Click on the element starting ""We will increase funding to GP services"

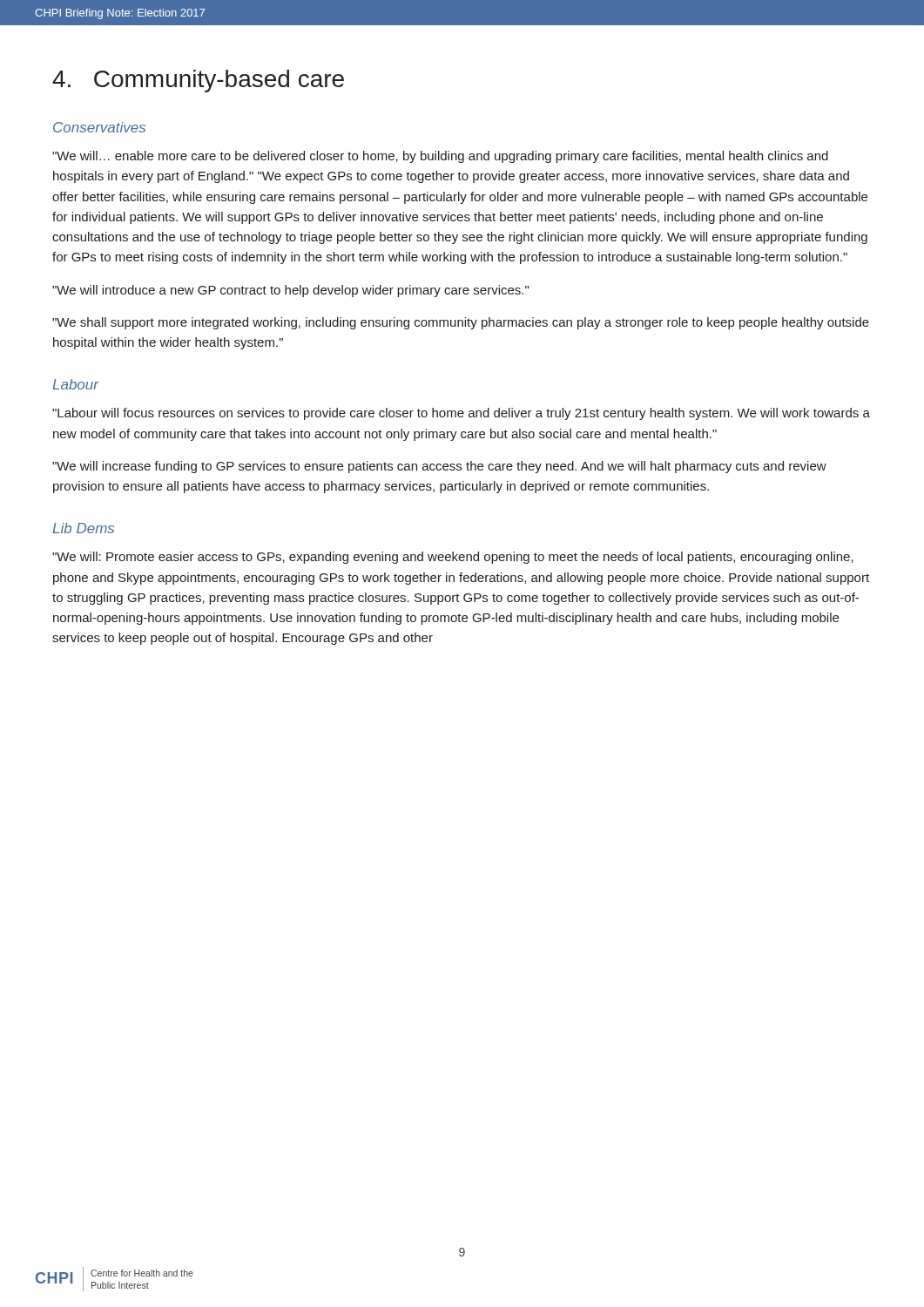click(x=439, y=476)
